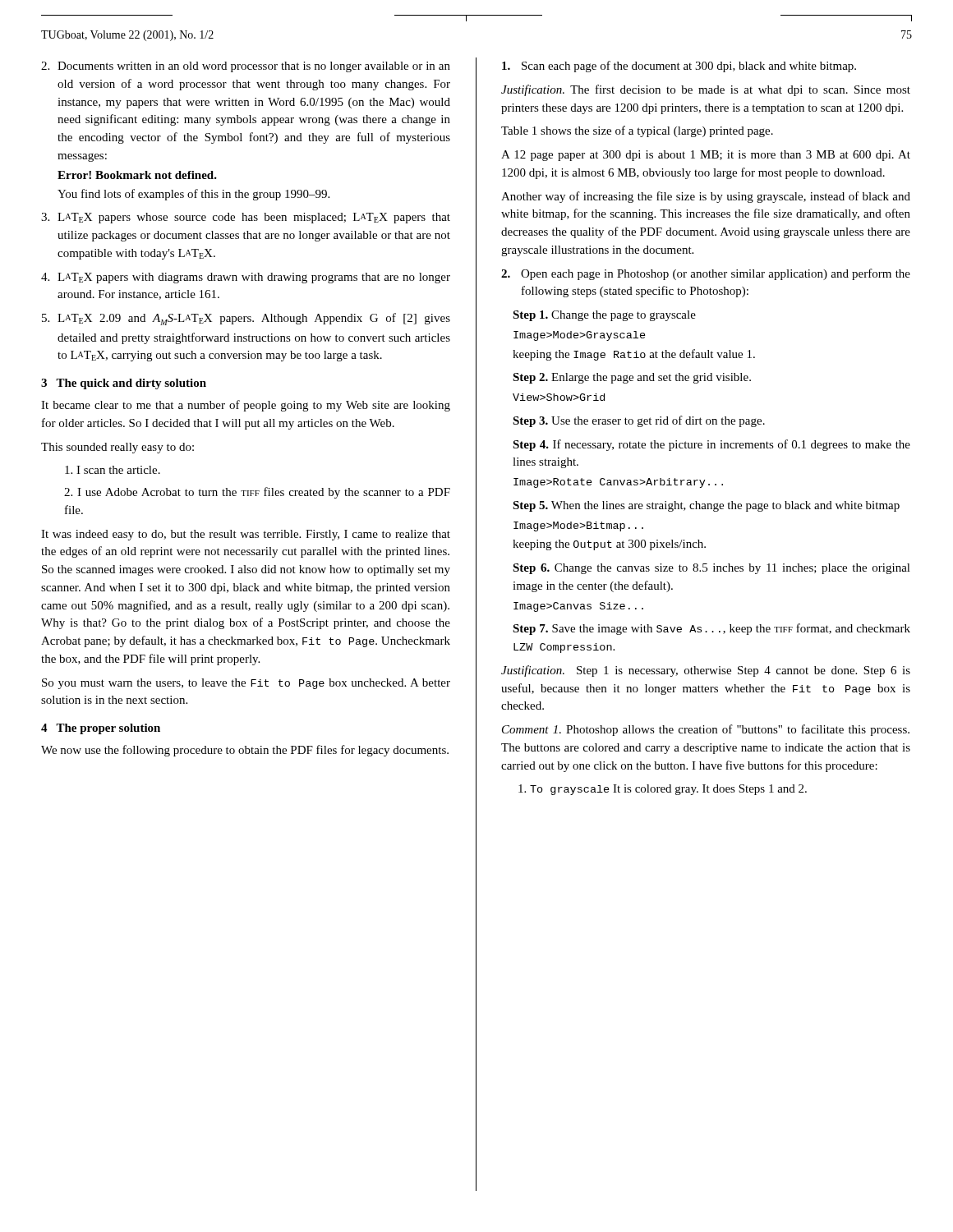Find the element starting "Step 1. Change the page to"
The height and width of the screenshot is (1232, 953).
pyautogui.click(x=604, y=315)
